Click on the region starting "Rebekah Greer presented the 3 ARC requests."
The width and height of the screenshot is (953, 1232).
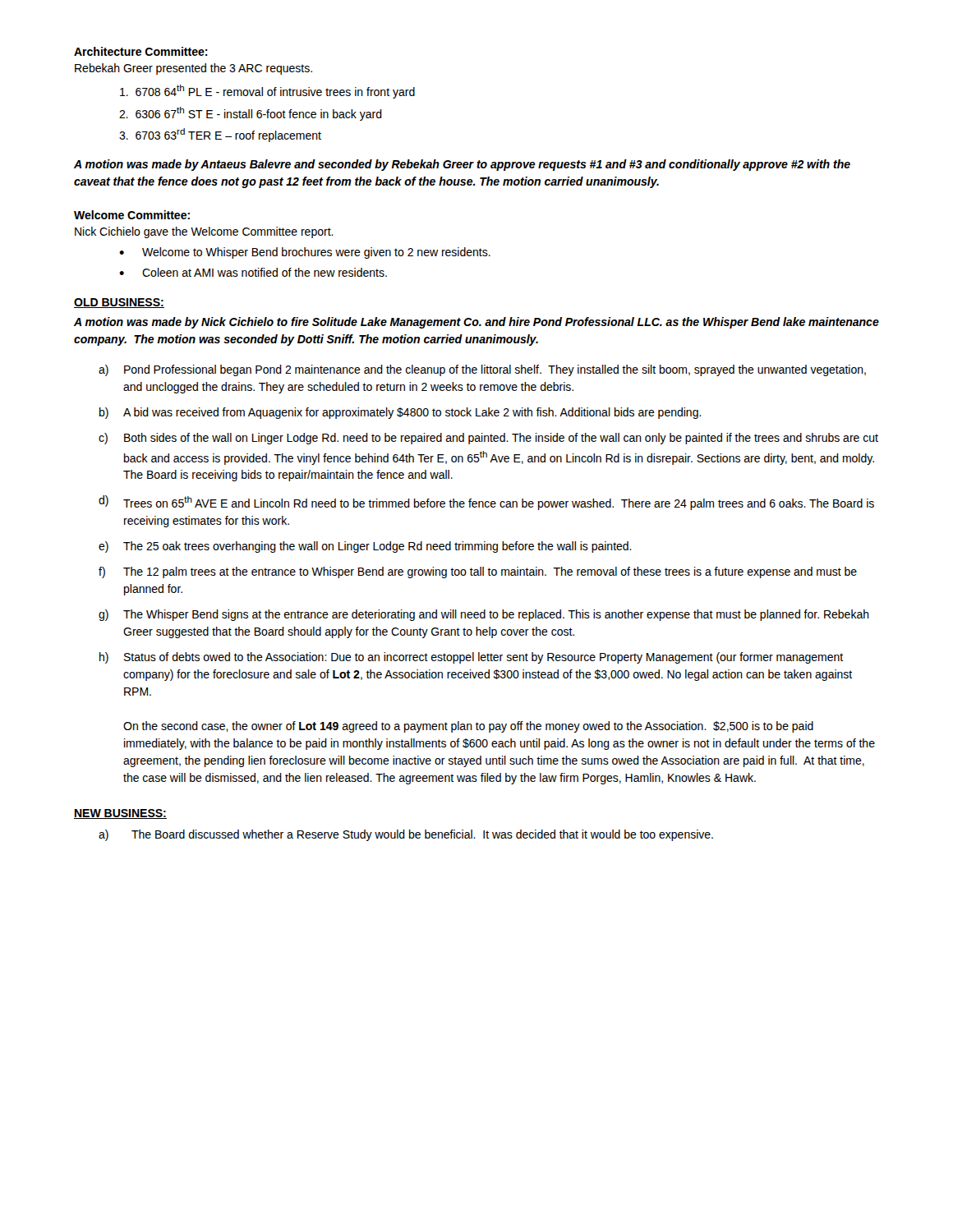[x=194, y=68]
